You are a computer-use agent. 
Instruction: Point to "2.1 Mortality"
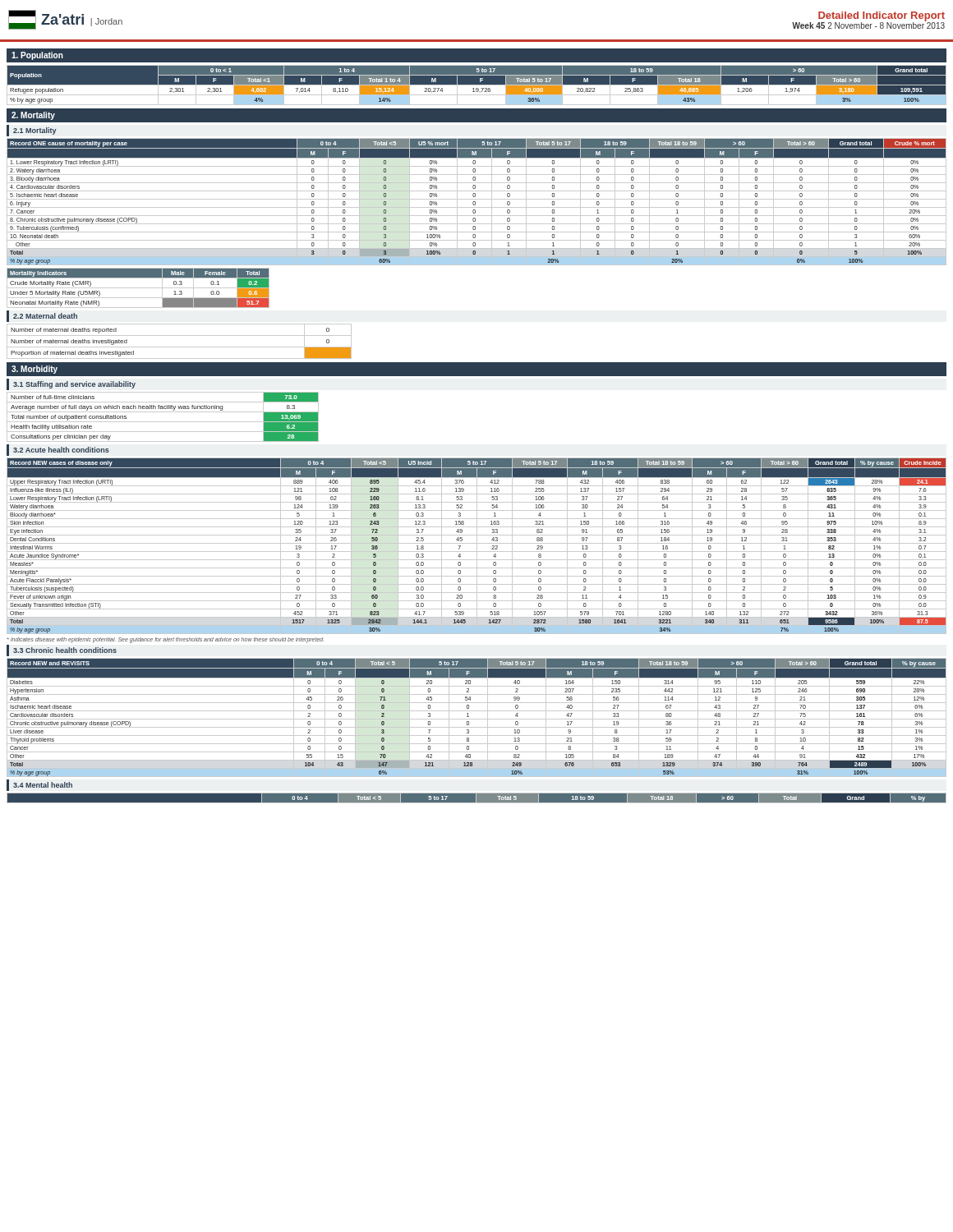click(x=35, y=131)
